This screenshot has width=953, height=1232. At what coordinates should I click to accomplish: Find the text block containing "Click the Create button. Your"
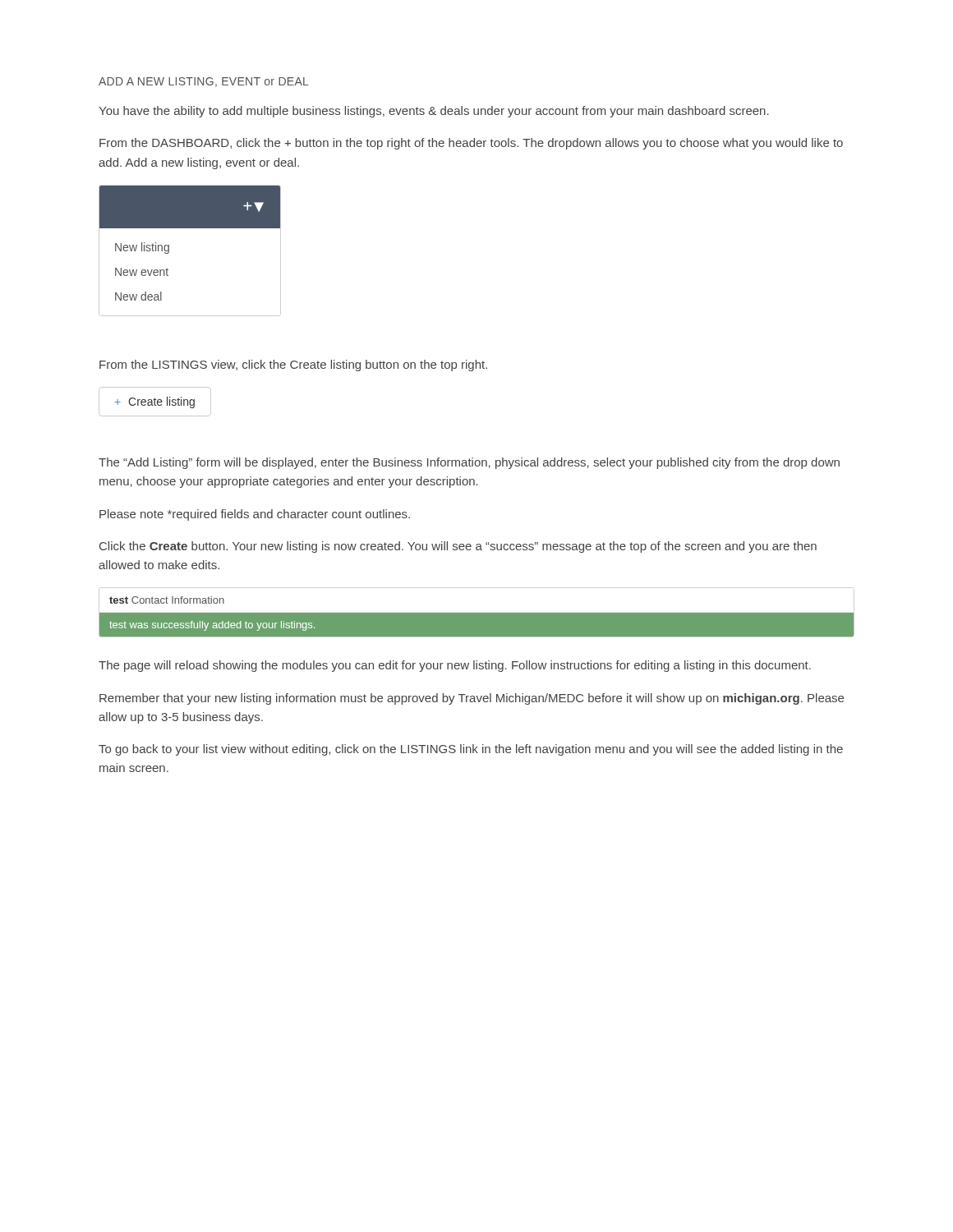pyautogui.click(x=458, y=555)
